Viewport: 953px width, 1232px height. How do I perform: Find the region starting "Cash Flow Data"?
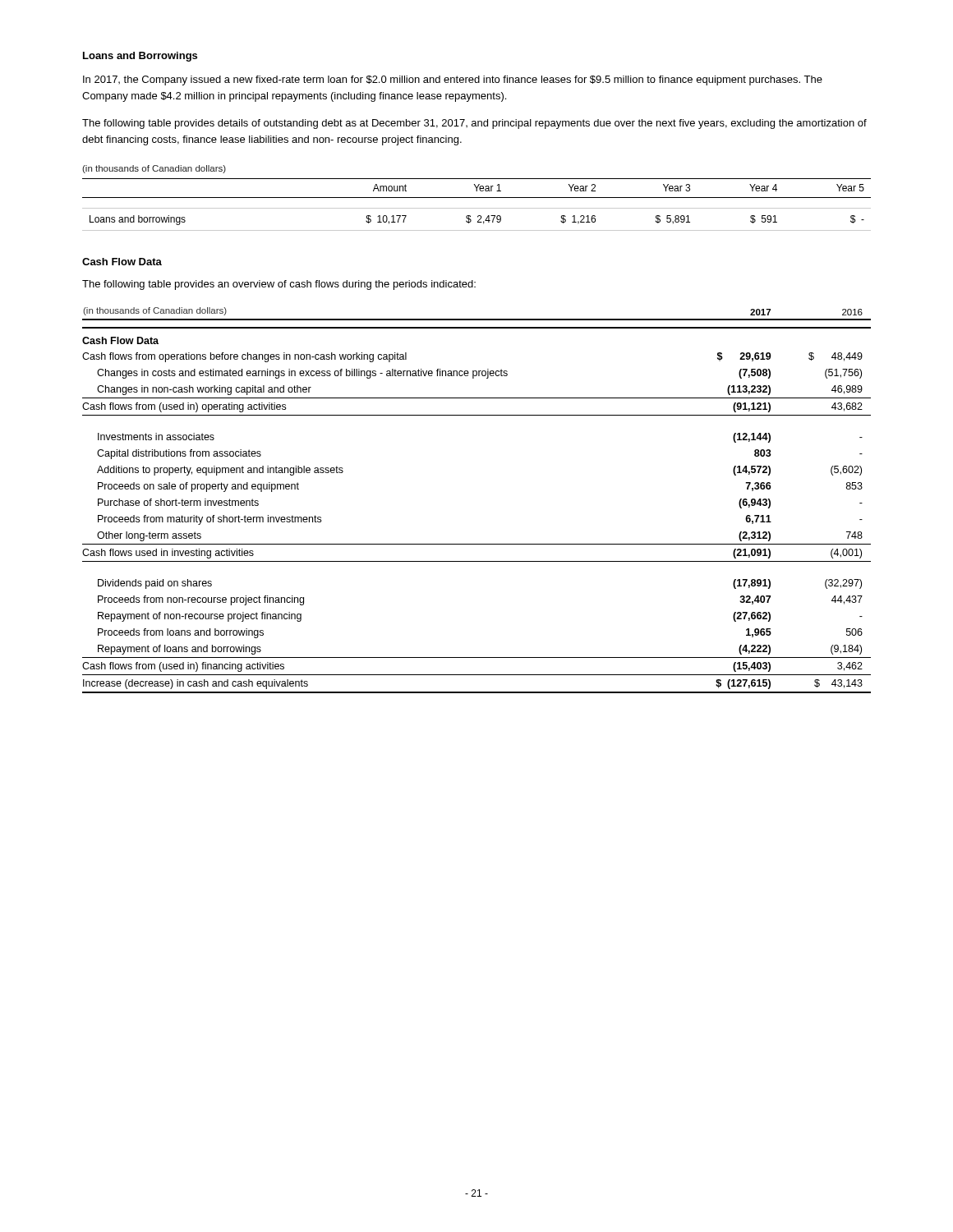tap(122, 262)
